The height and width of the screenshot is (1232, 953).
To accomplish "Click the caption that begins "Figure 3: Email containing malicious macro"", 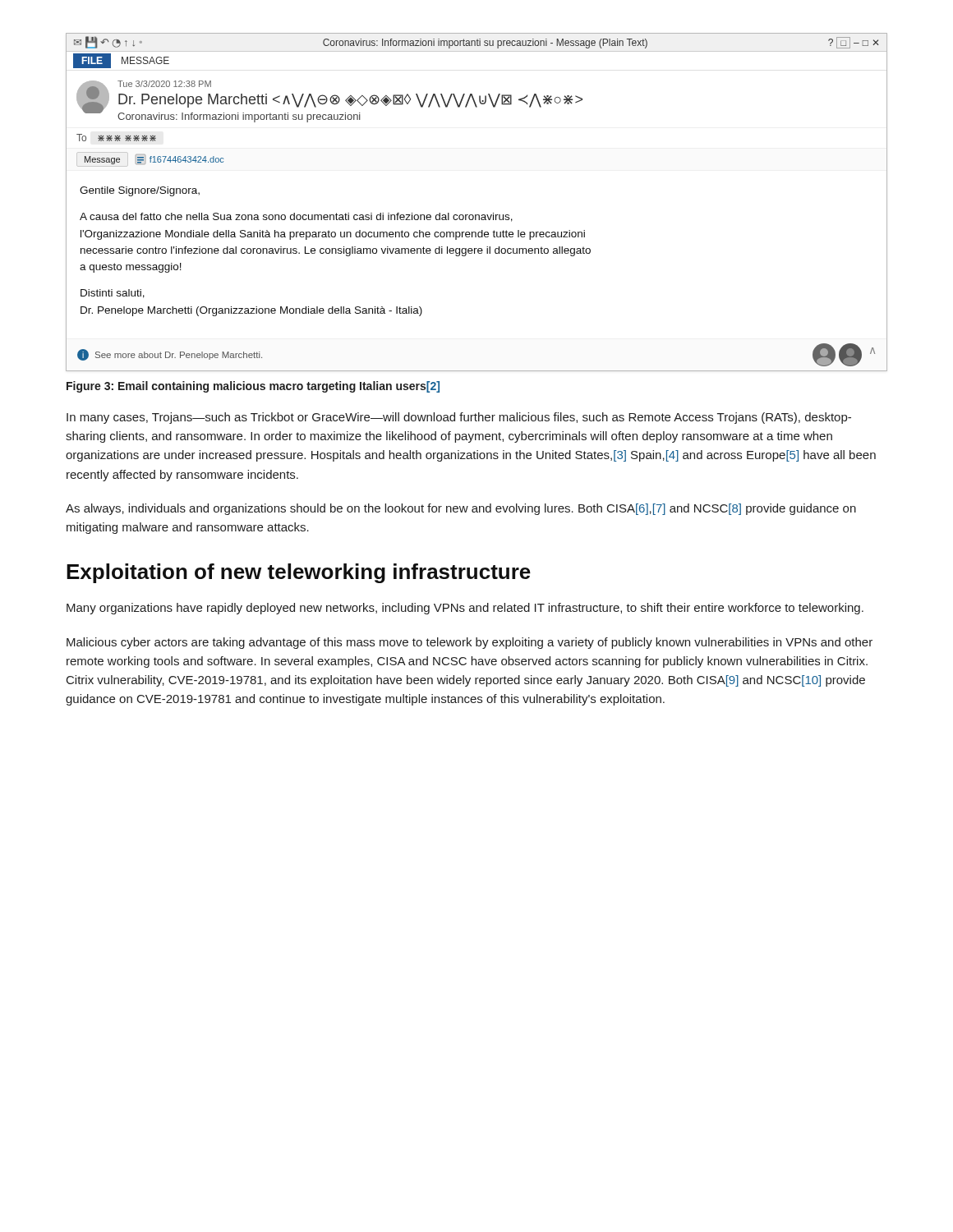I will [253, 386].
